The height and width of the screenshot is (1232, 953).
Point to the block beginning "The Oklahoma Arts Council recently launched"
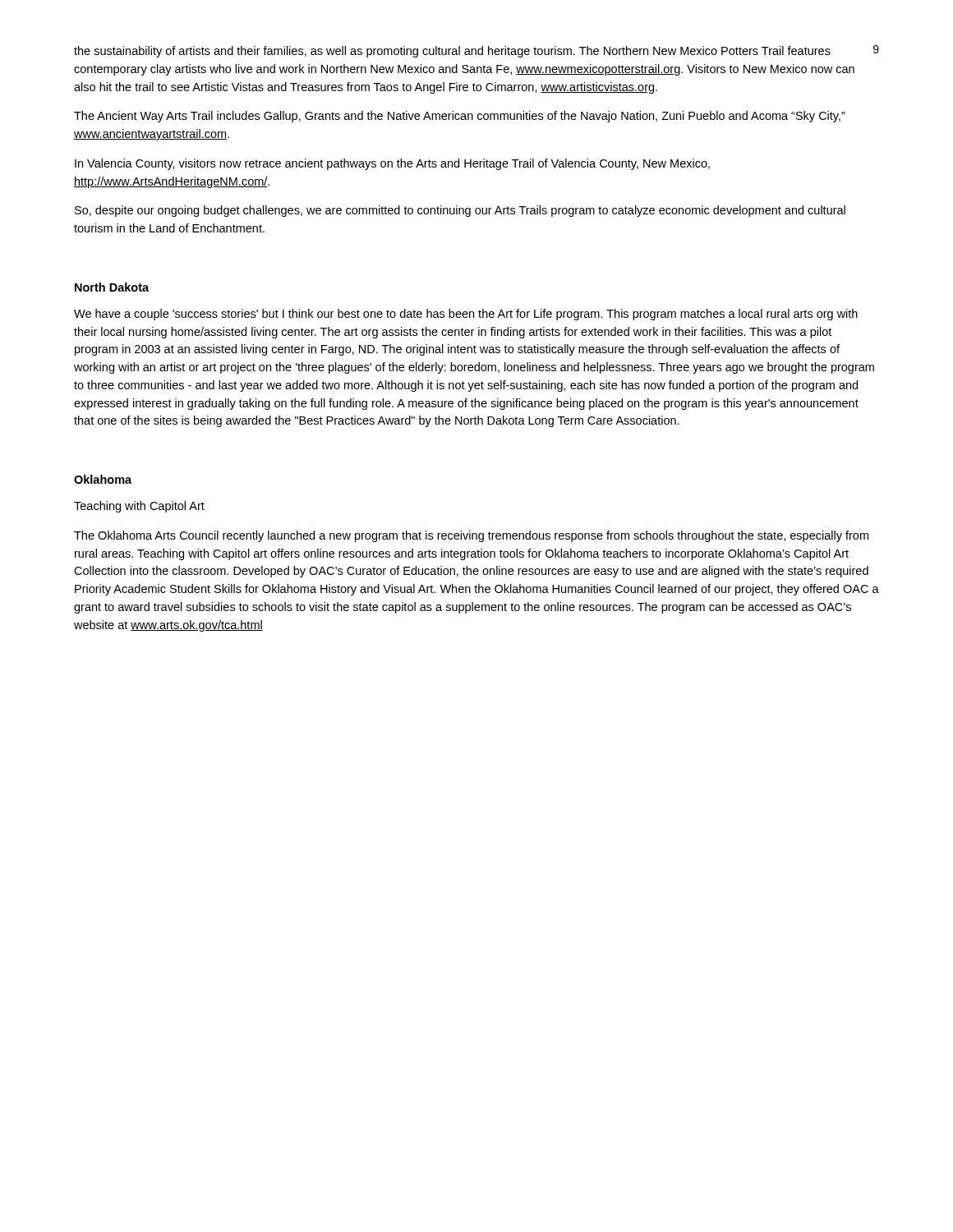pos(476,581)
